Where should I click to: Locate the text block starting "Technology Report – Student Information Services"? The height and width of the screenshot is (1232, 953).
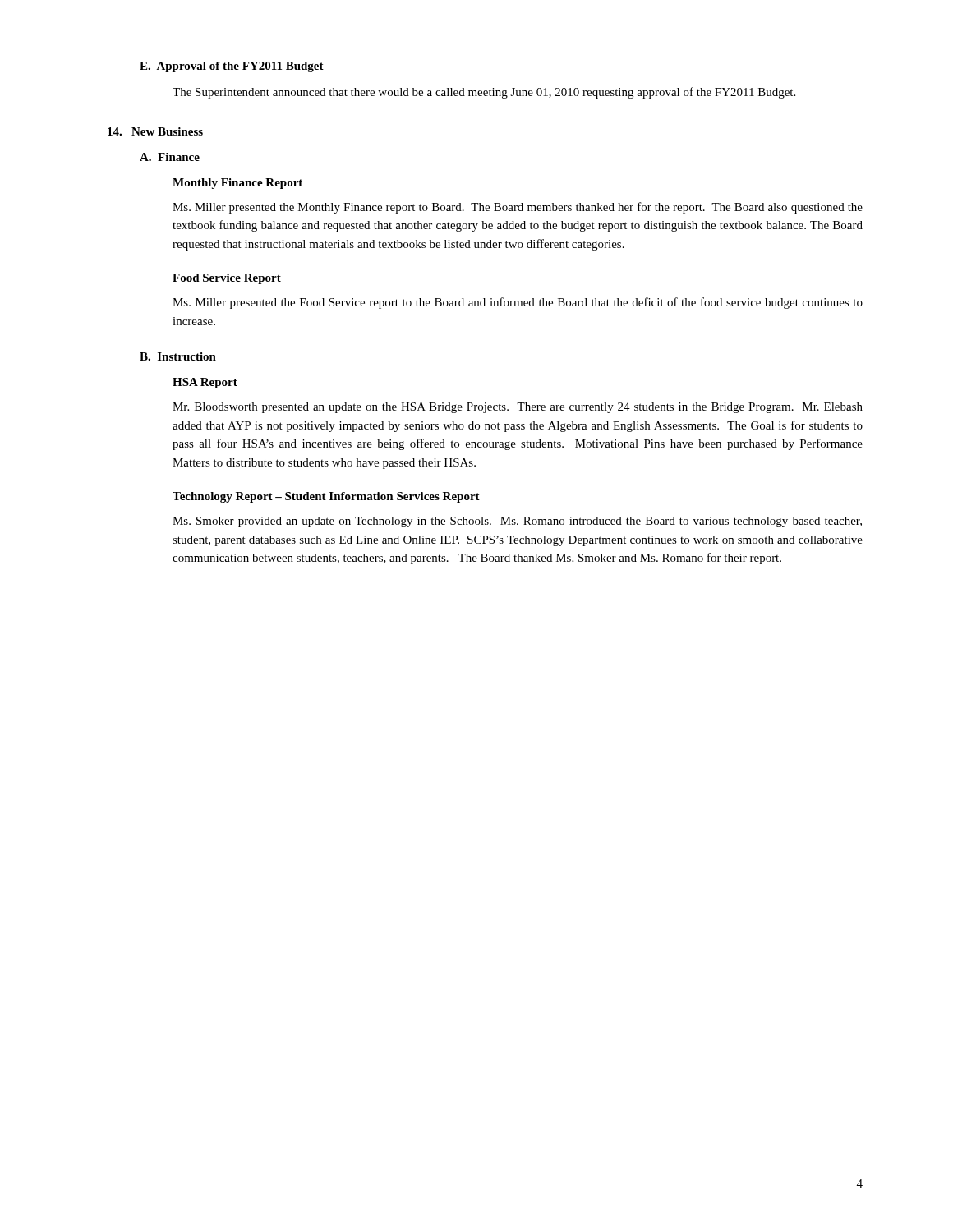326,496
